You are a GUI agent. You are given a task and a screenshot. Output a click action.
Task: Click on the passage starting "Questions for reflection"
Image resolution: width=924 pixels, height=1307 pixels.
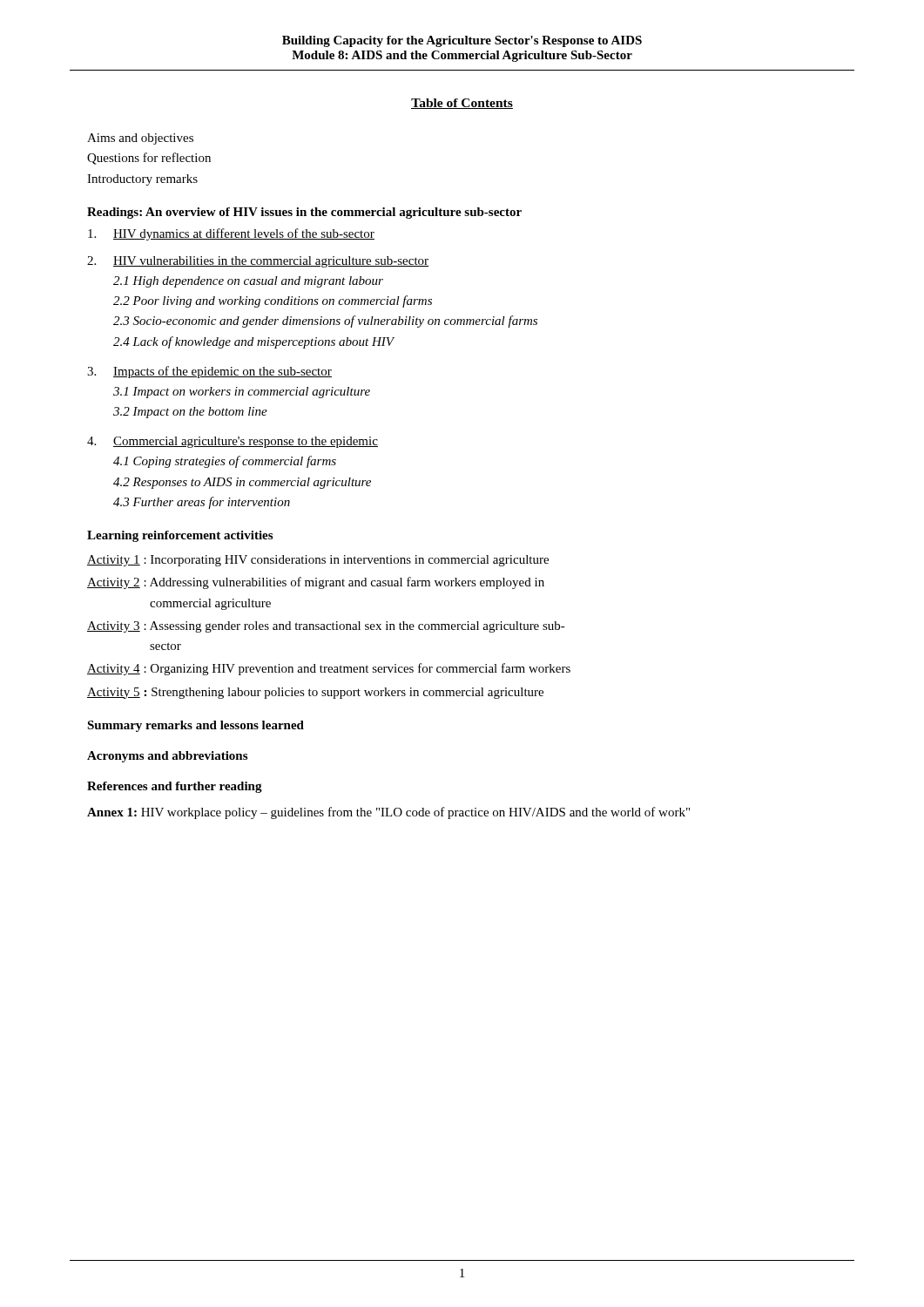149,158
